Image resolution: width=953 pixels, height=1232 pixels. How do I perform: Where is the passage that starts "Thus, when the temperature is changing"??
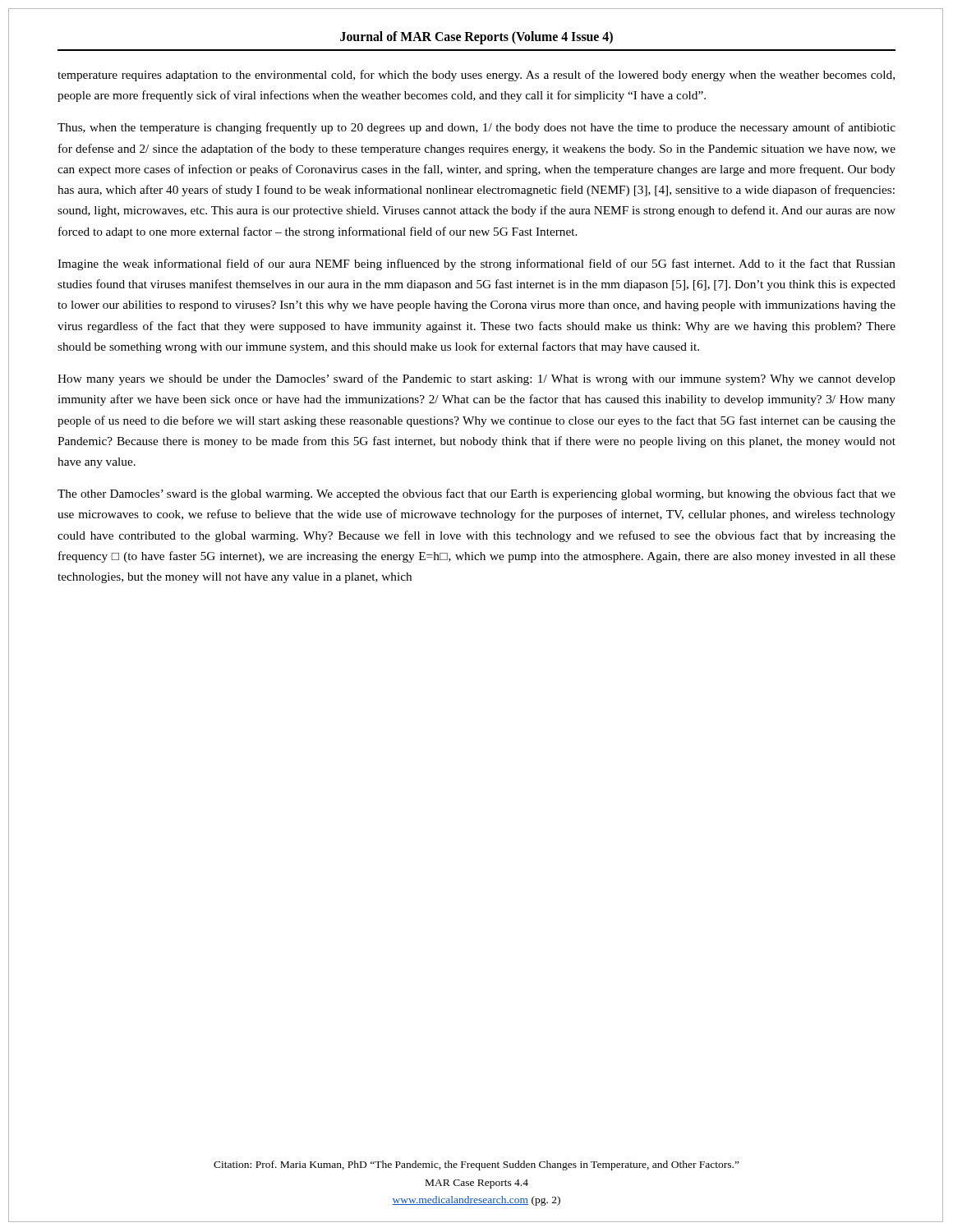point(476,179)
